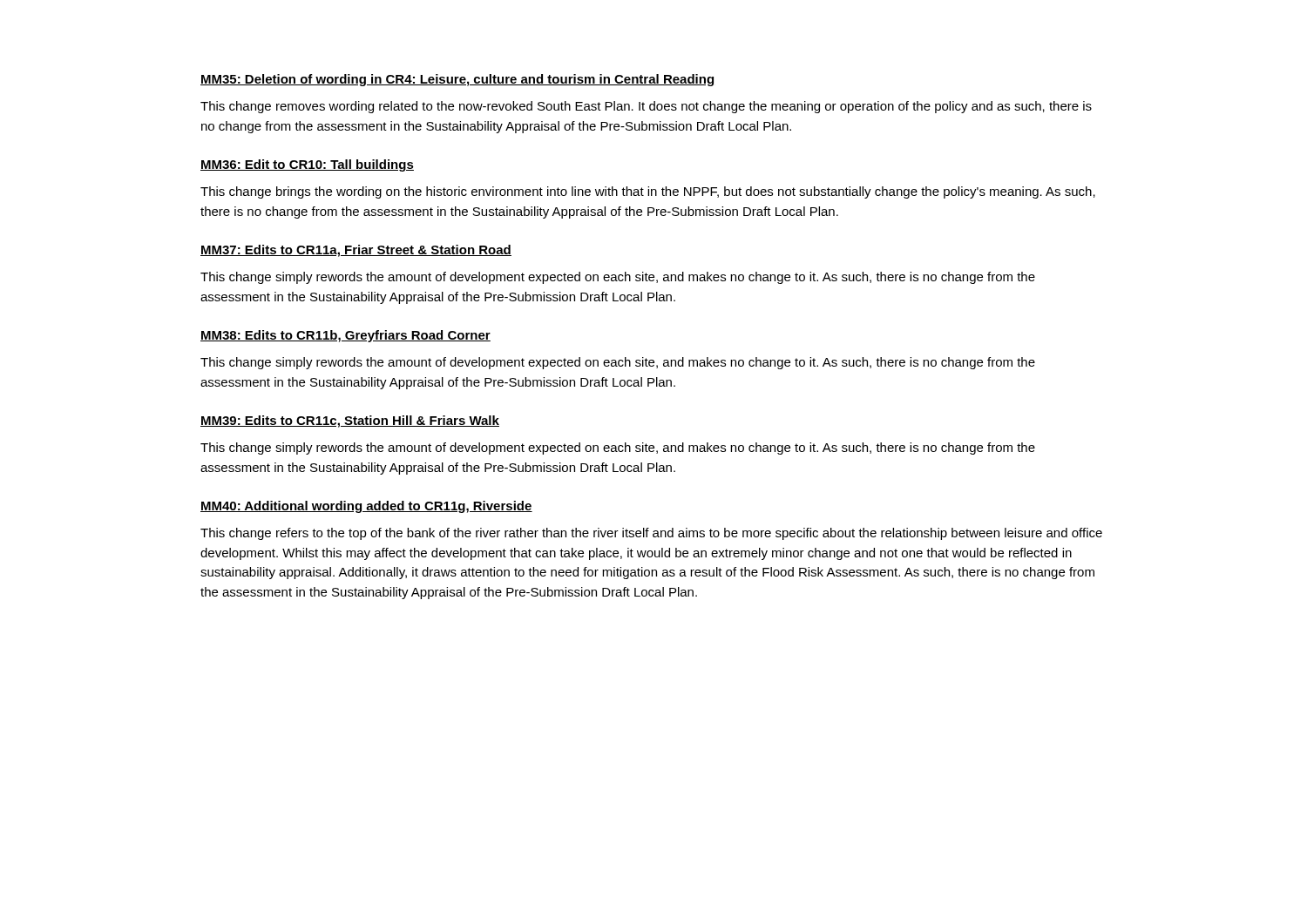Click on the text block with the text "This change refers to"

[x=651, y=562]
